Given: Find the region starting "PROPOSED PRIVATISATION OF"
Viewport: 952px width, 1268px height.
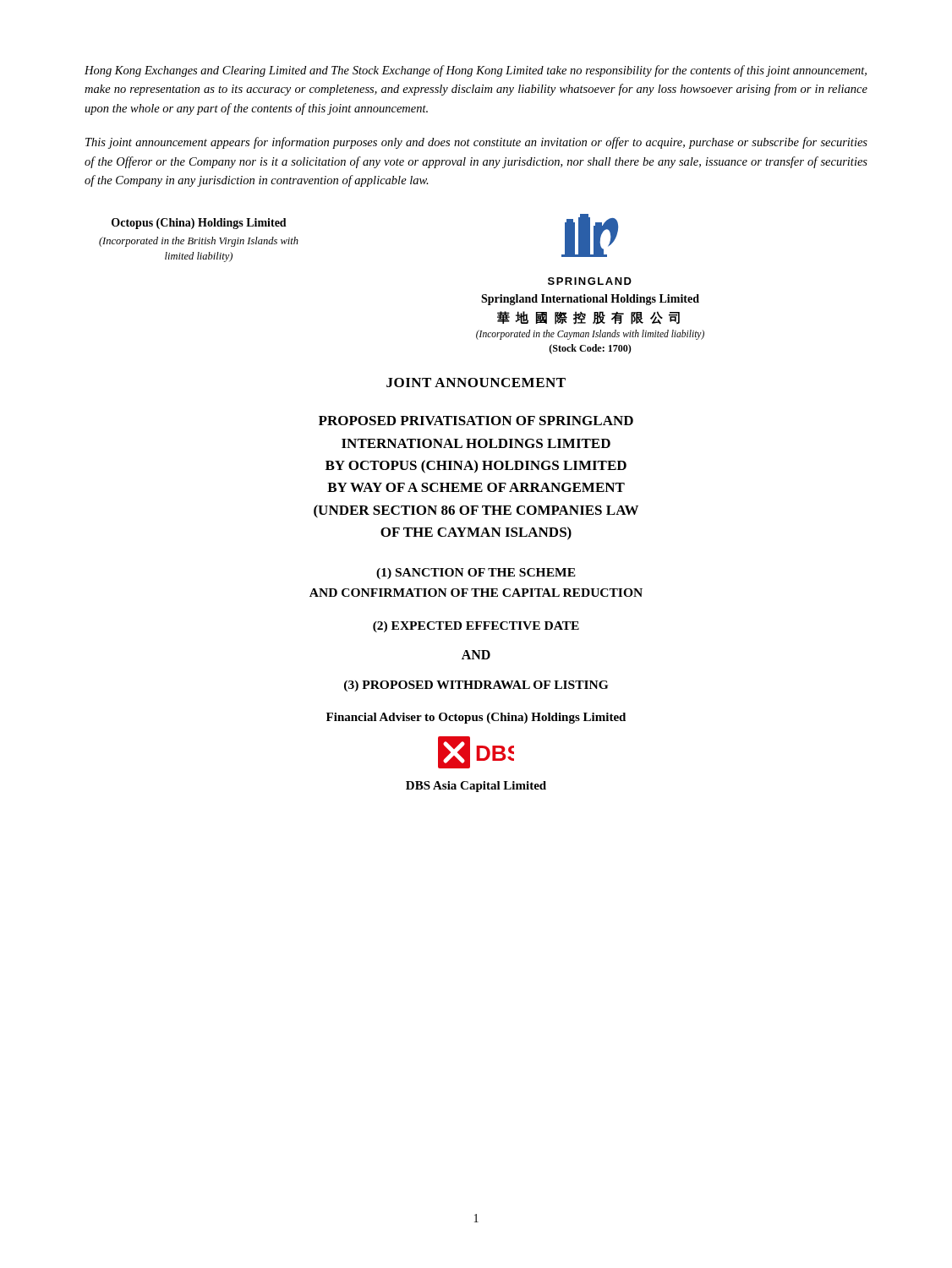Looking at the screenshot, I should [x=476, y=477].
